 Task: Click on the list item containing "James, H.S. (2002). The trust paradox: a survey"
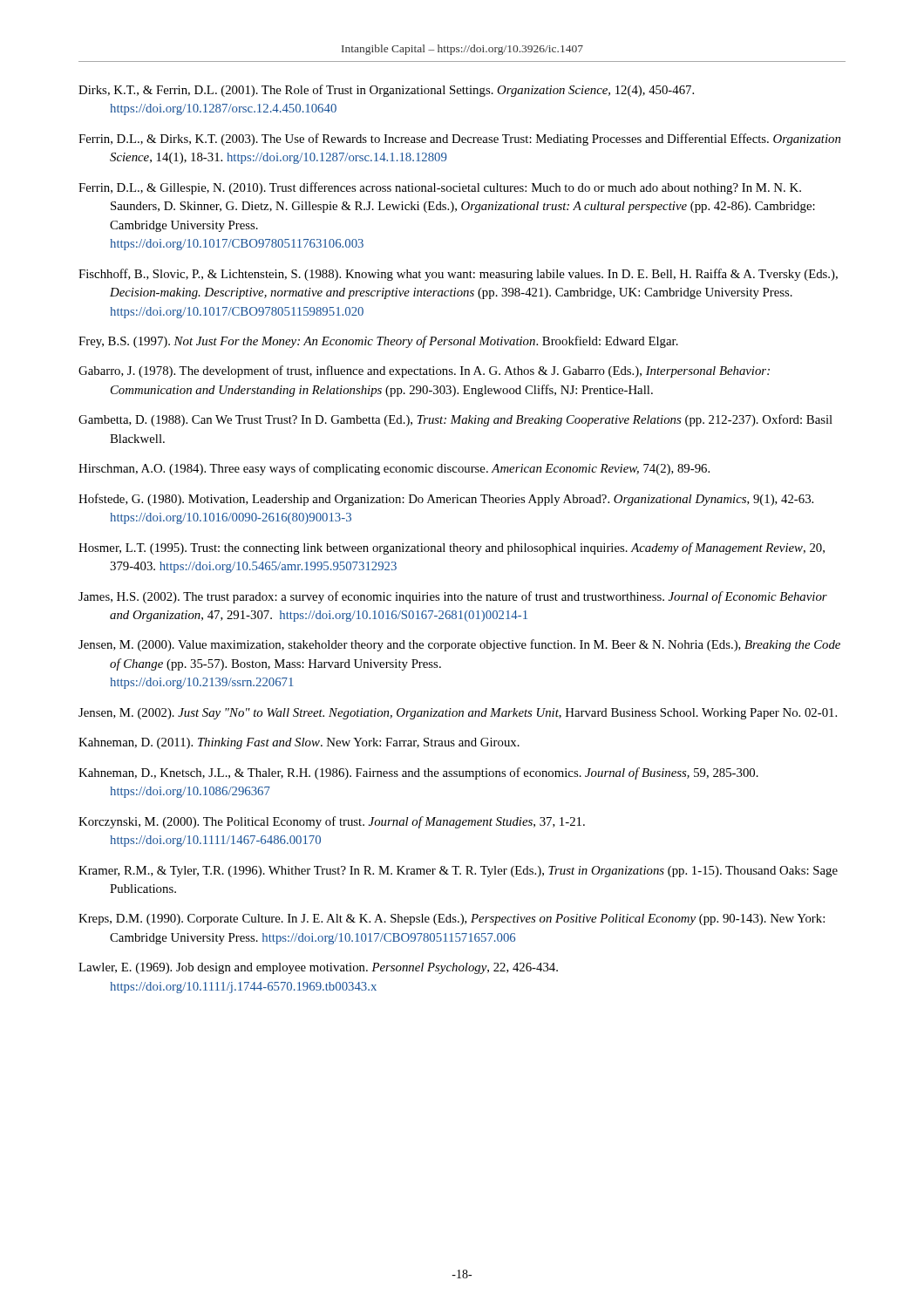[453, 605]
